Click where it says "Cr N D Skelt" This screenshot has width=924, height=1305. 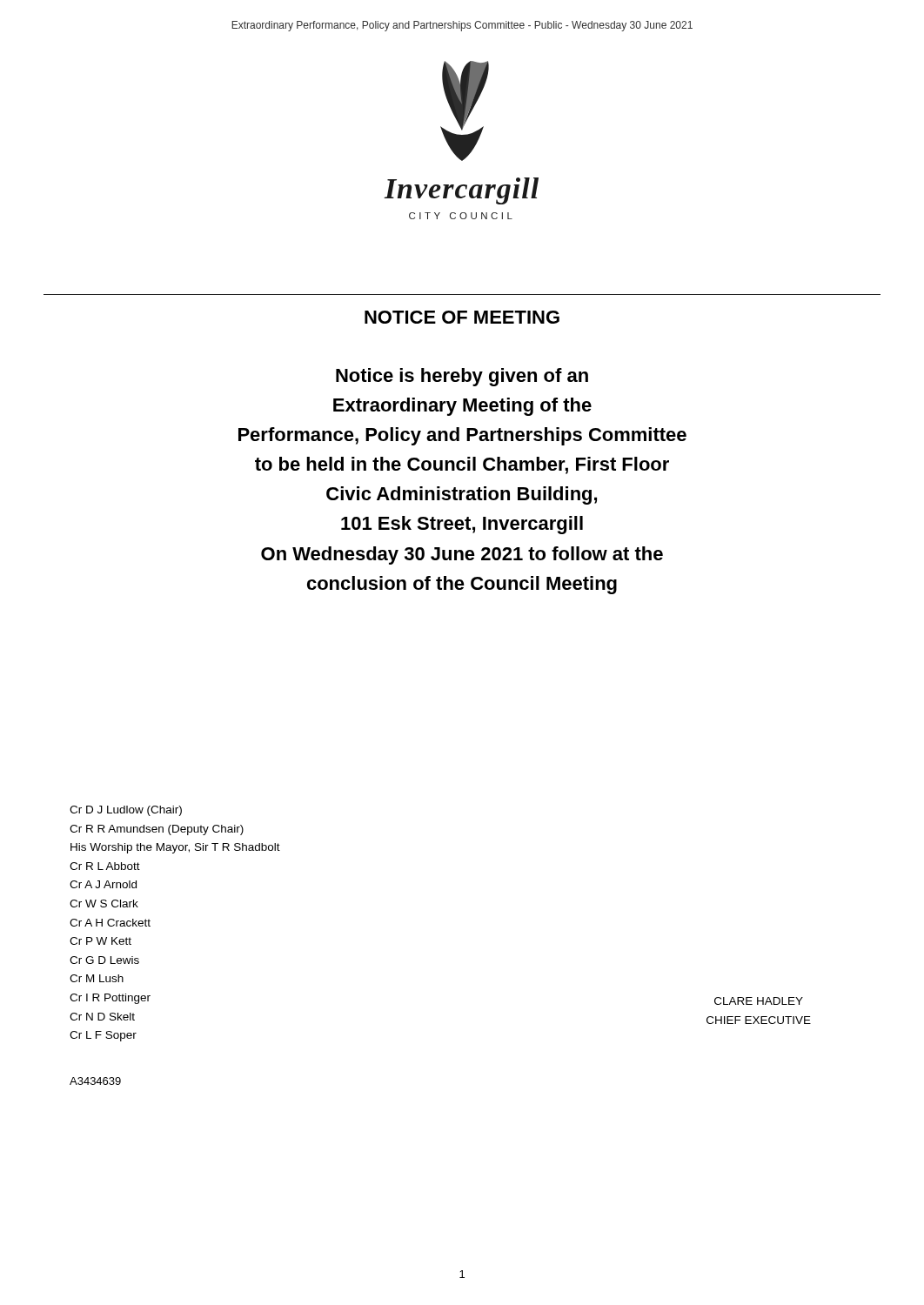pyautogui.click(x=102, y=1016)
